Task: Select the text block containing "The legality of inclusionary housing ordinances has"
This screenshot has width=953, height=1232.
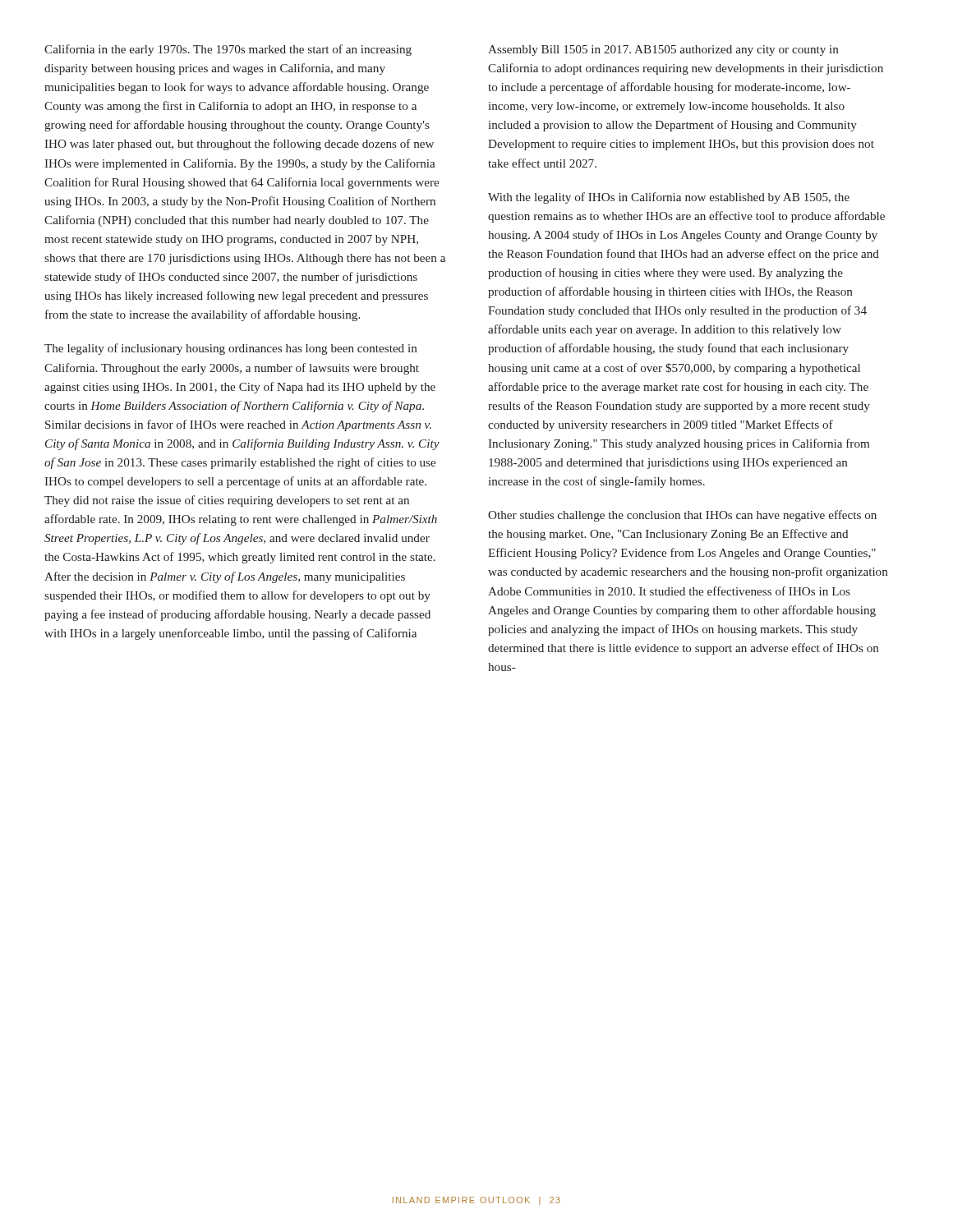Action: 246,490
